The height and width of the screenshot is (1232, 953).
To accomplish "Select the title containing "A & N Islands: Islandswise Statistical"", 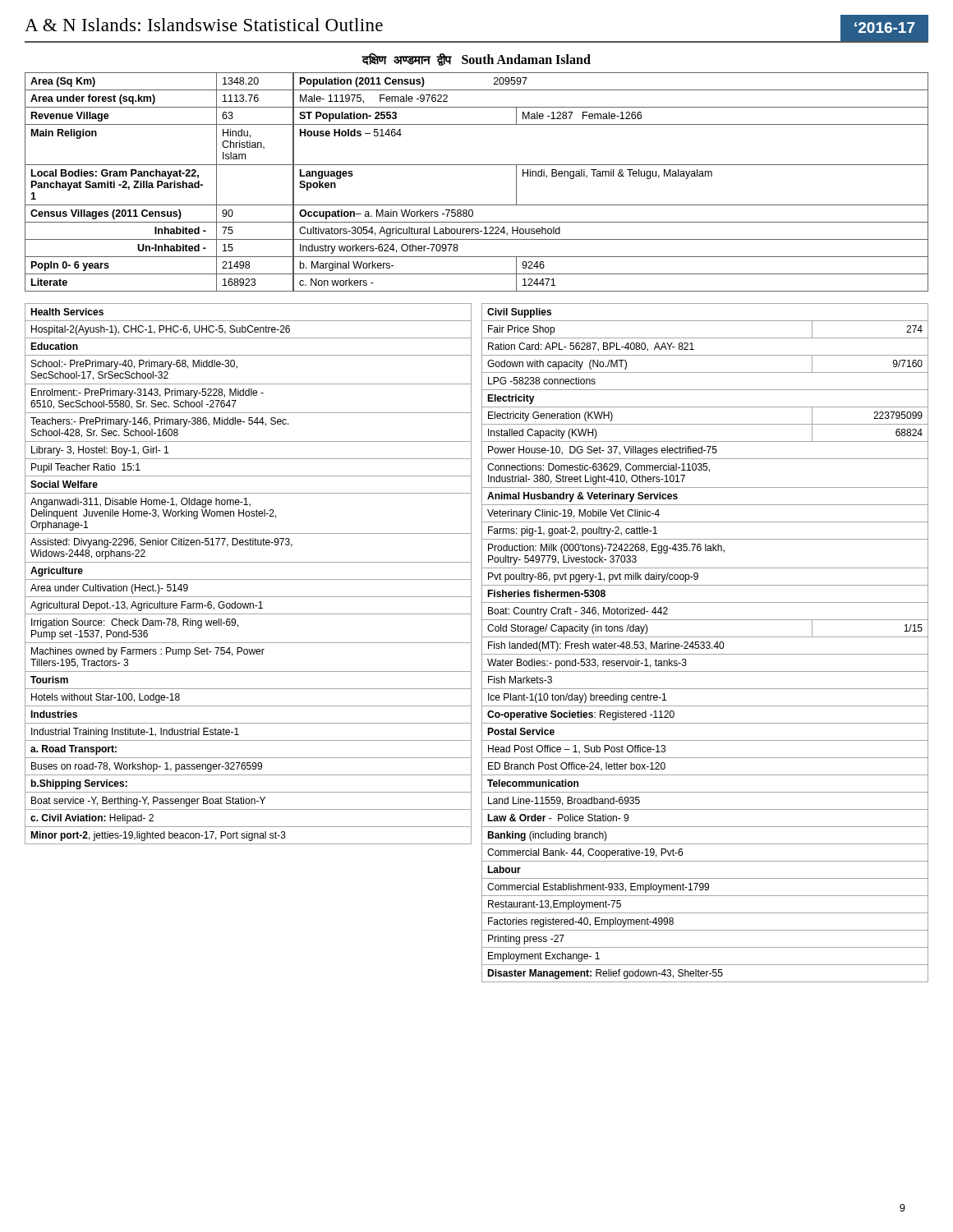I will point(476,28).
